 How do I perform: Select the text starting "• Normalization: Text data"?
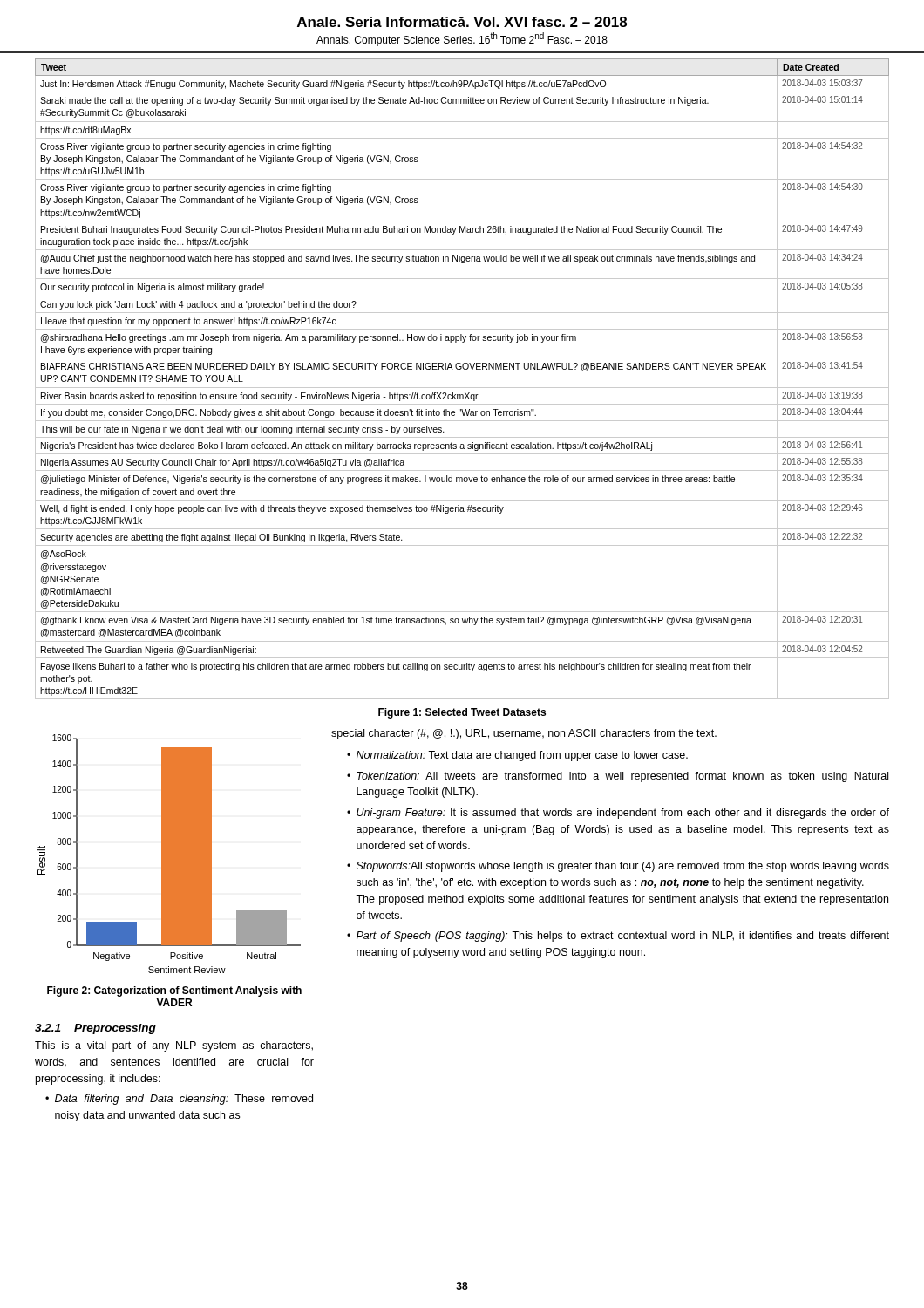click(618, 755)
